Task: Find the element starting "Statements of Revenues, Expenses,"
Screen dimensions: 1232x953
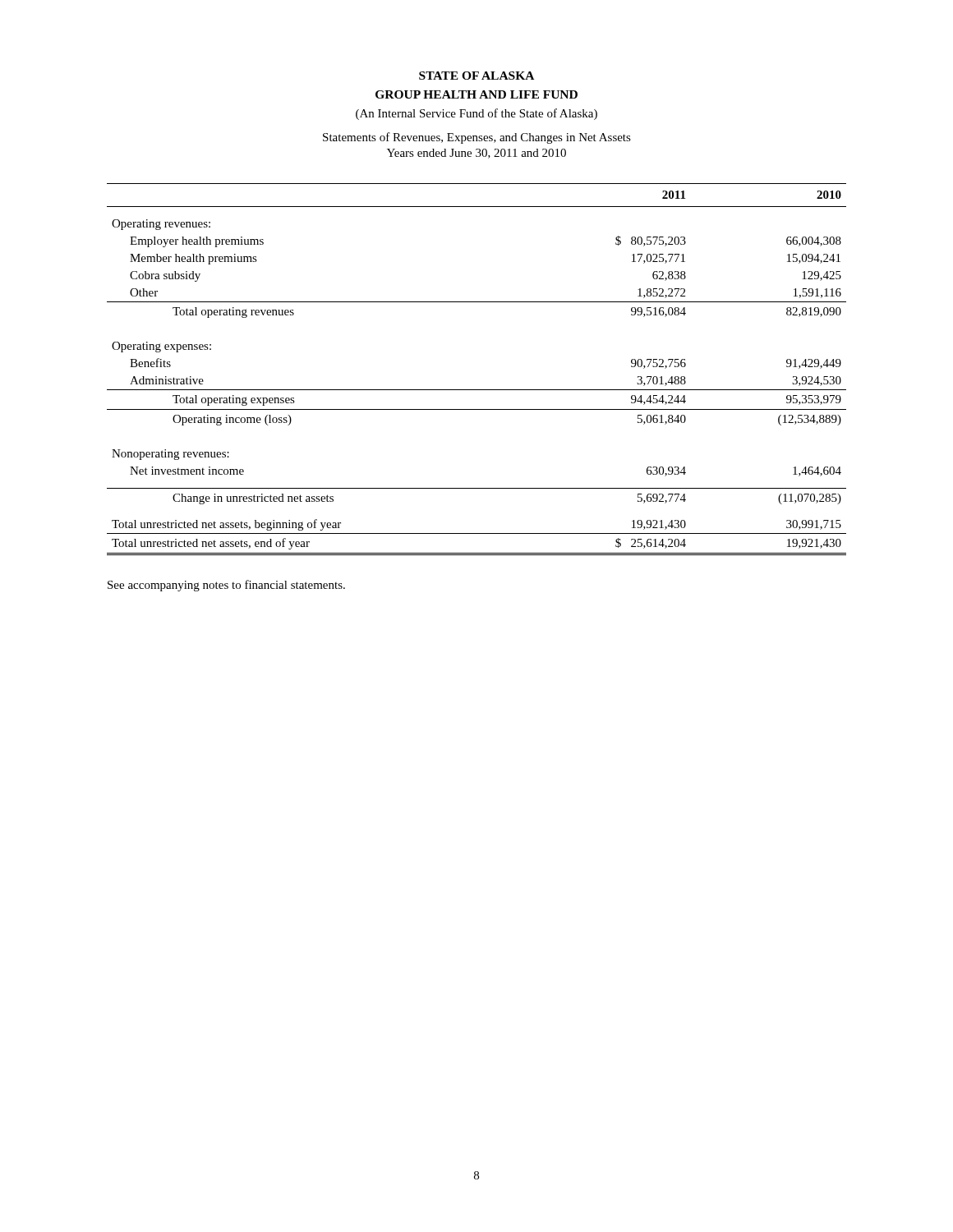Action: coord(476,137)
